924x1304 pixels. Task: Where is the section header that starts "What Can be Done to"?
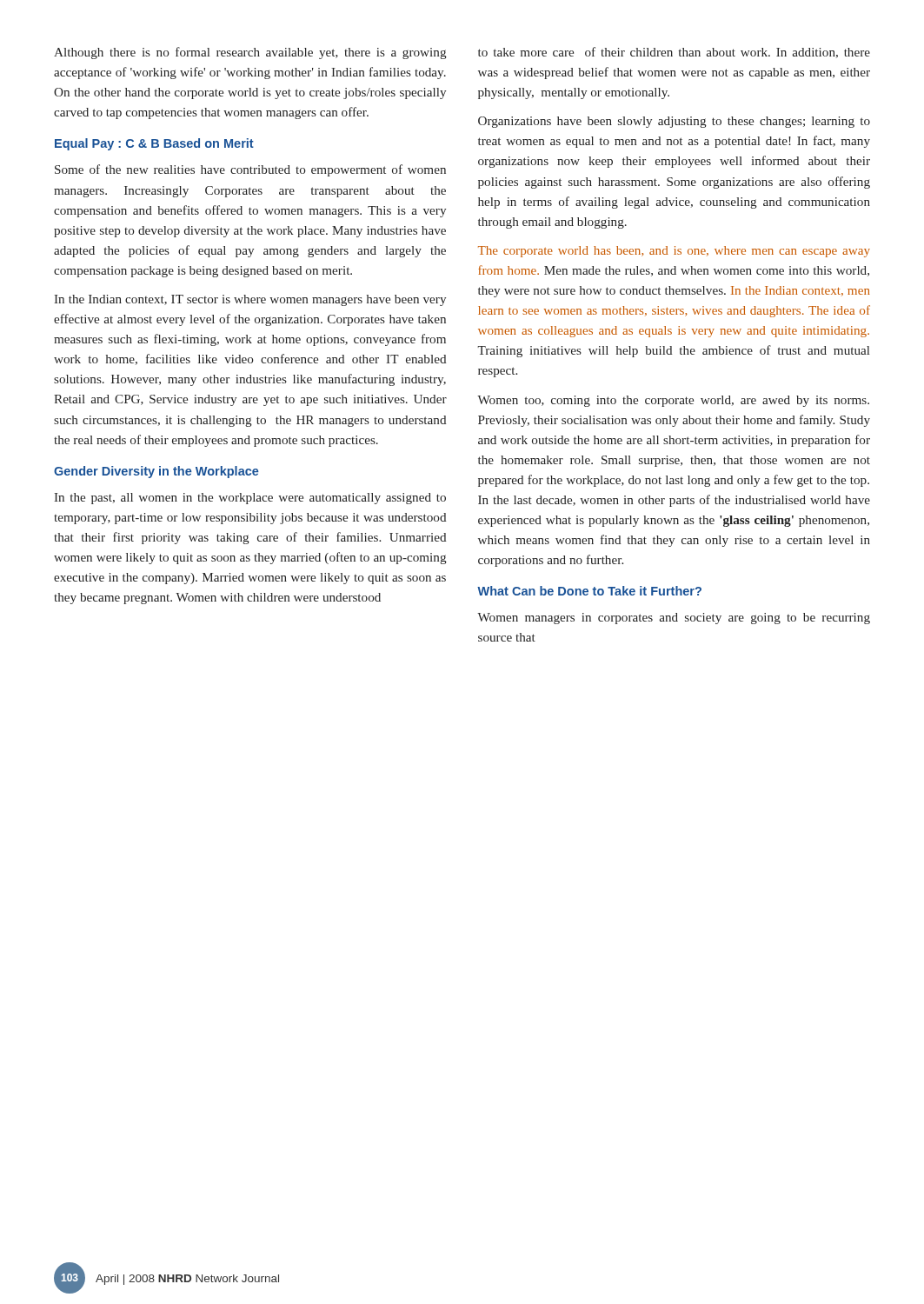[590, 591]
